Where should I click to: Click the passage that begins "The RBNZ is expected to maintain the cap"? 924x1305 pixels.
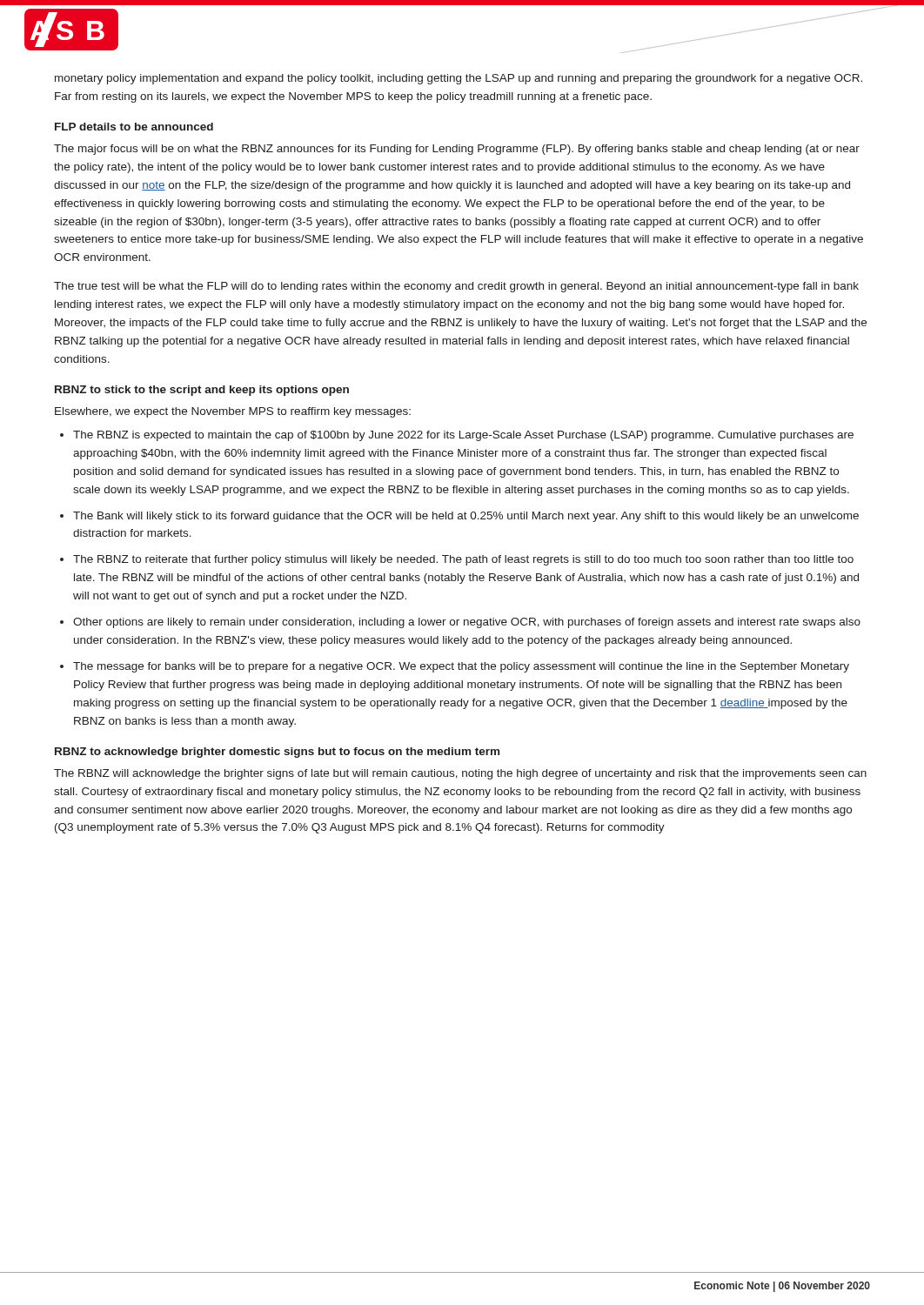point(464,462)
